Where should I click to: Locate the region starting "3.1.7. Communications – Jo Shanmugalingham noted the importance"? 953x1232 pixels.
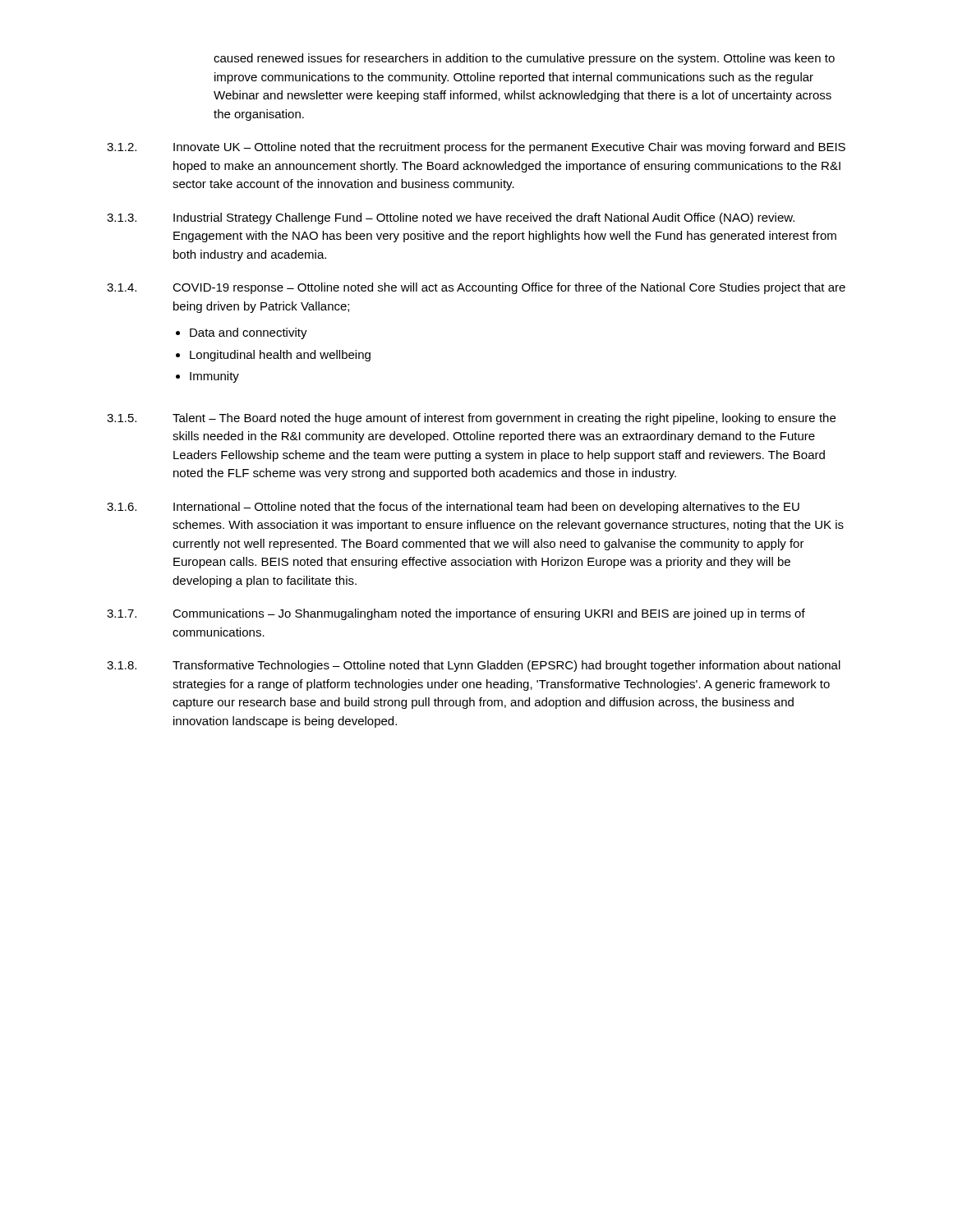476,623
